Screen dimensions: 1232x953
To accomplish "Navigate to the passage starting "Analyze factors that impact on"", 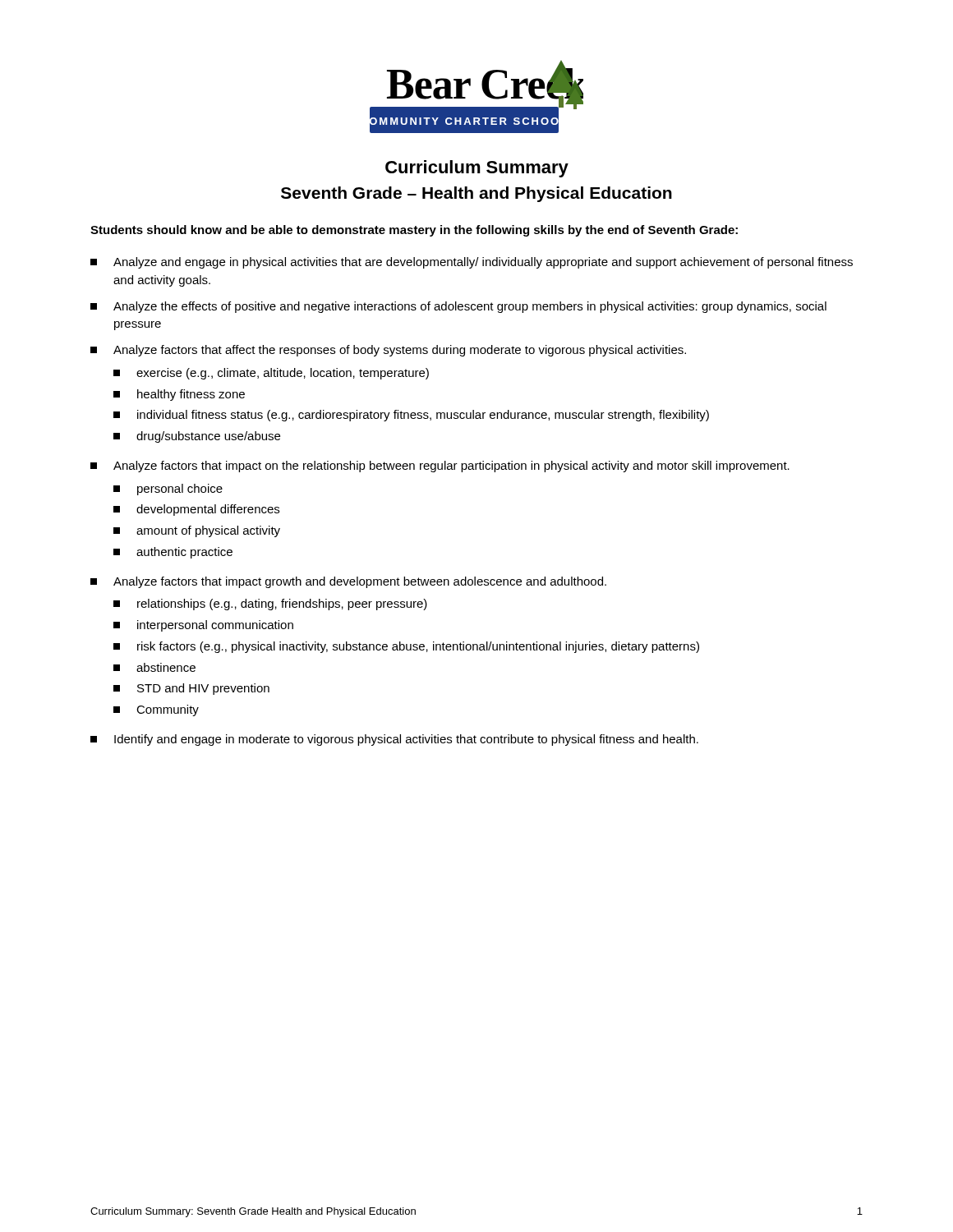I will tap(440, 467).
